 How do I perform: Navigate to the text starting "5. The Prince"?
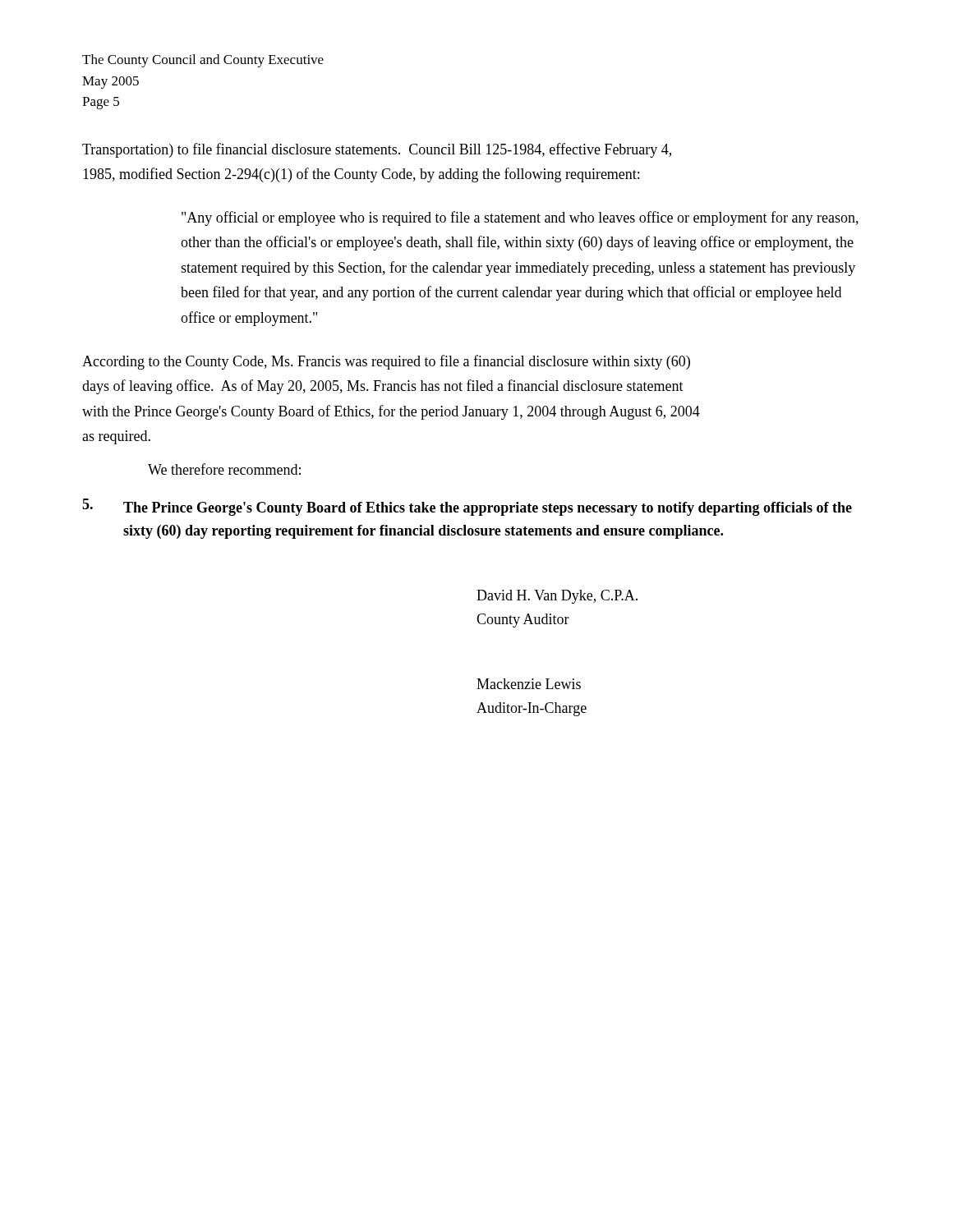click(x=476, y=519)
